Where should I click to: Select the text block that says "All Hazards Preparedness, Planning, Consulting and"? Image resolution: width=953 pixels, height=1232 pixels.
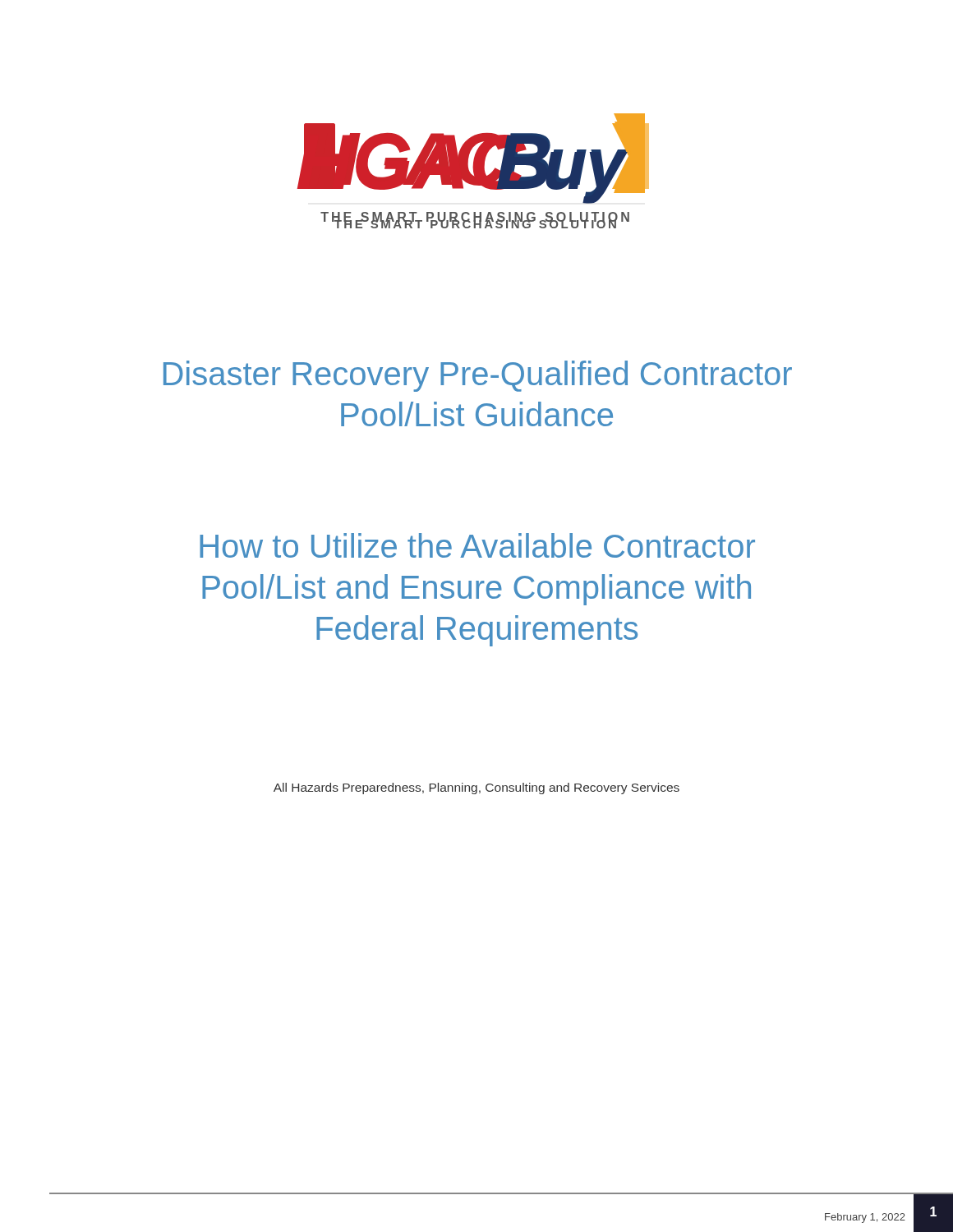(476, 788)
